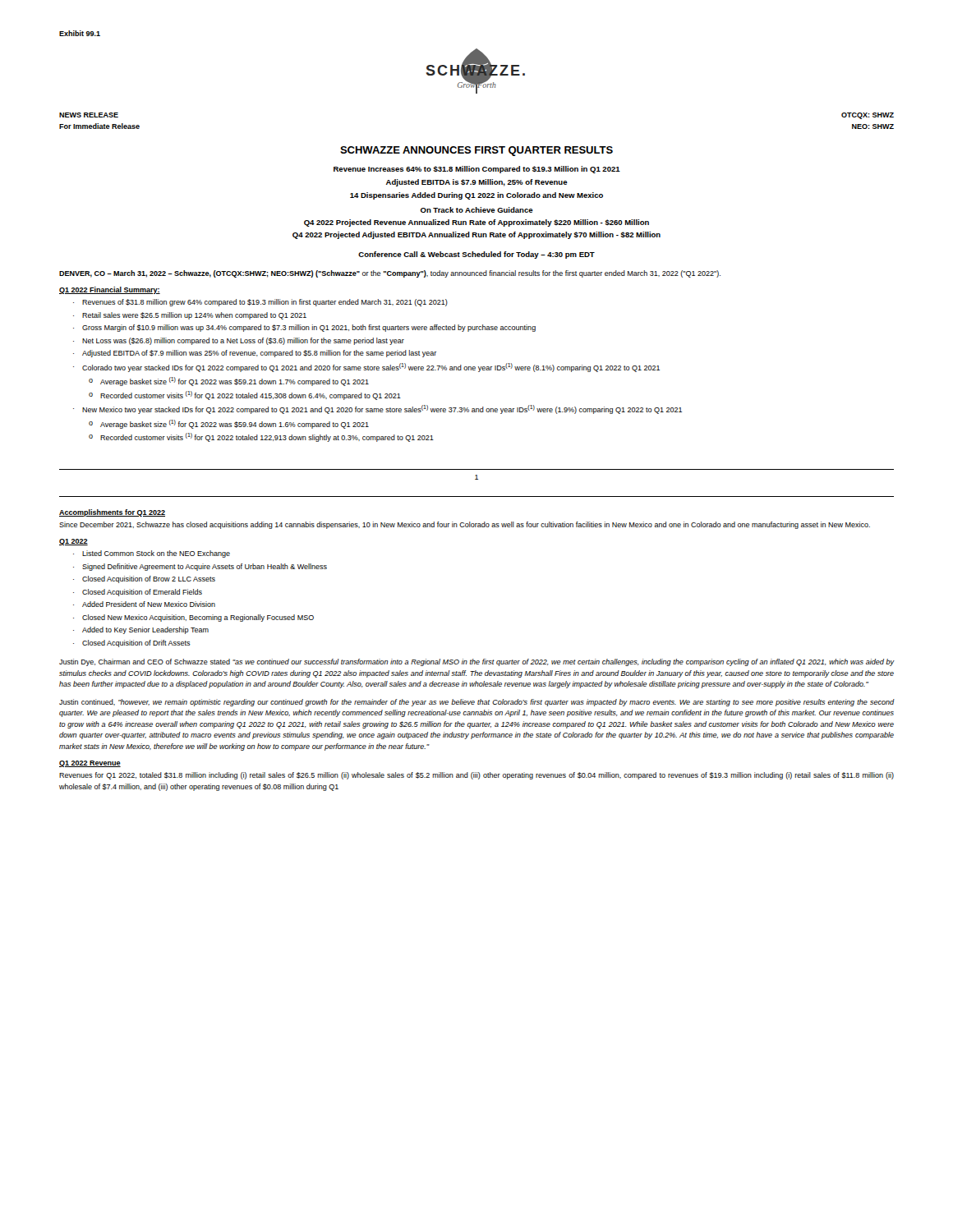Viewport: 953px width, 1232px height.
Task: Locate the list item that reads "· Added to Key Senior"
Action: [x=140, y=631]
